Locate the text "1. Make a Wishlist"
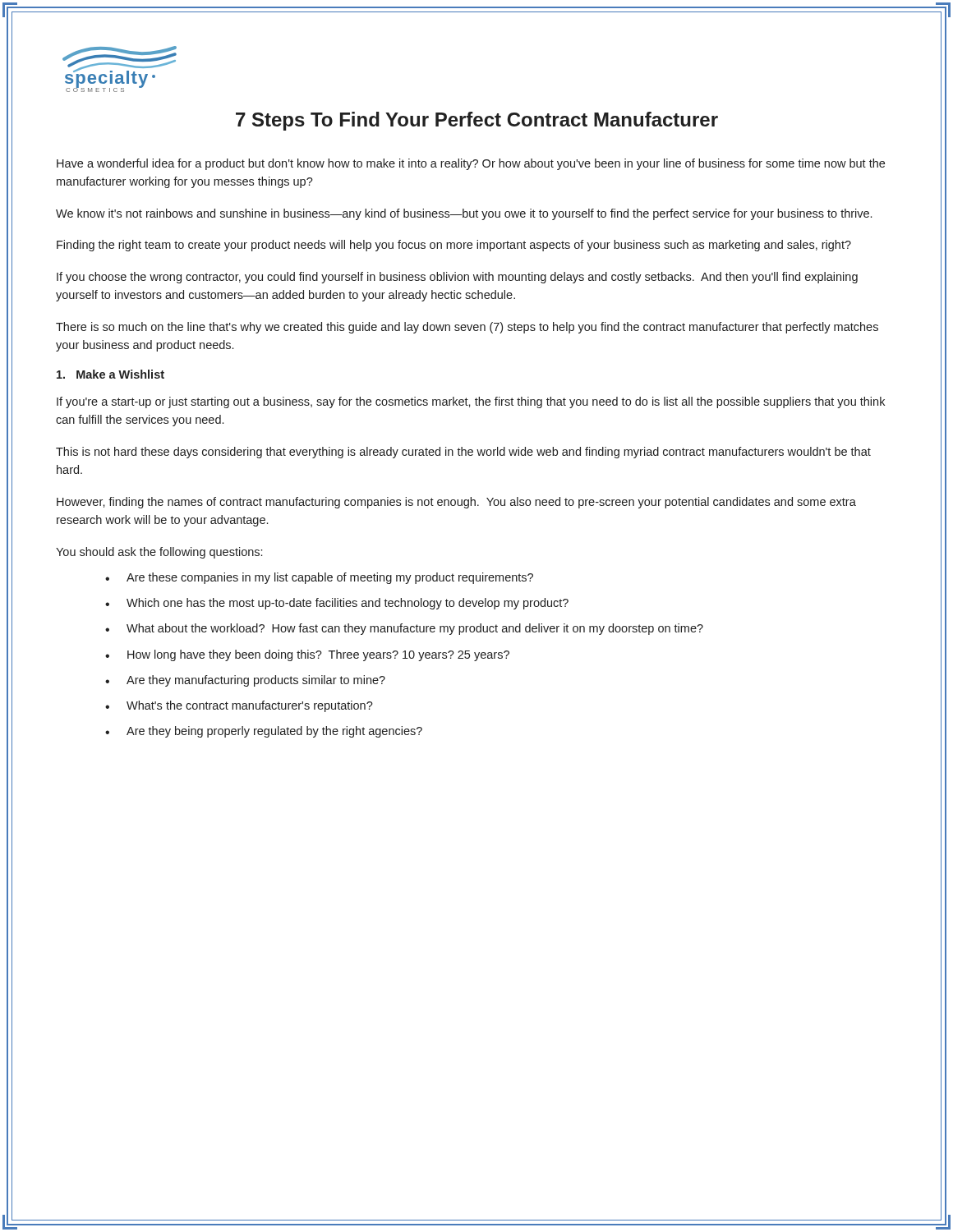The image size is (953, 1232). [110, 374]
